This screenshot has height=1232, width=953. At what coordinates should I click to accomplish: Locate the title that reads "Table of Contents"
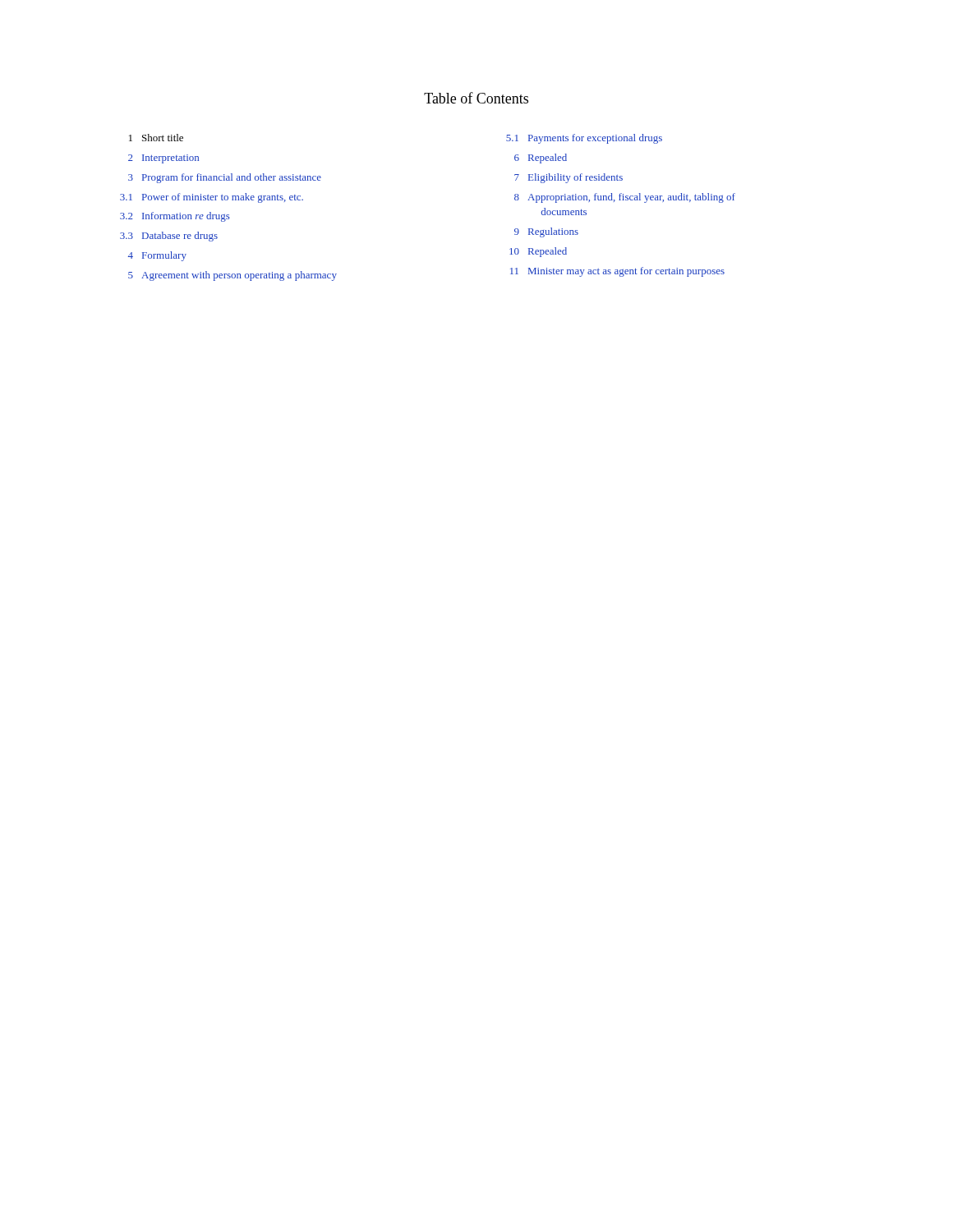point(476,99)
